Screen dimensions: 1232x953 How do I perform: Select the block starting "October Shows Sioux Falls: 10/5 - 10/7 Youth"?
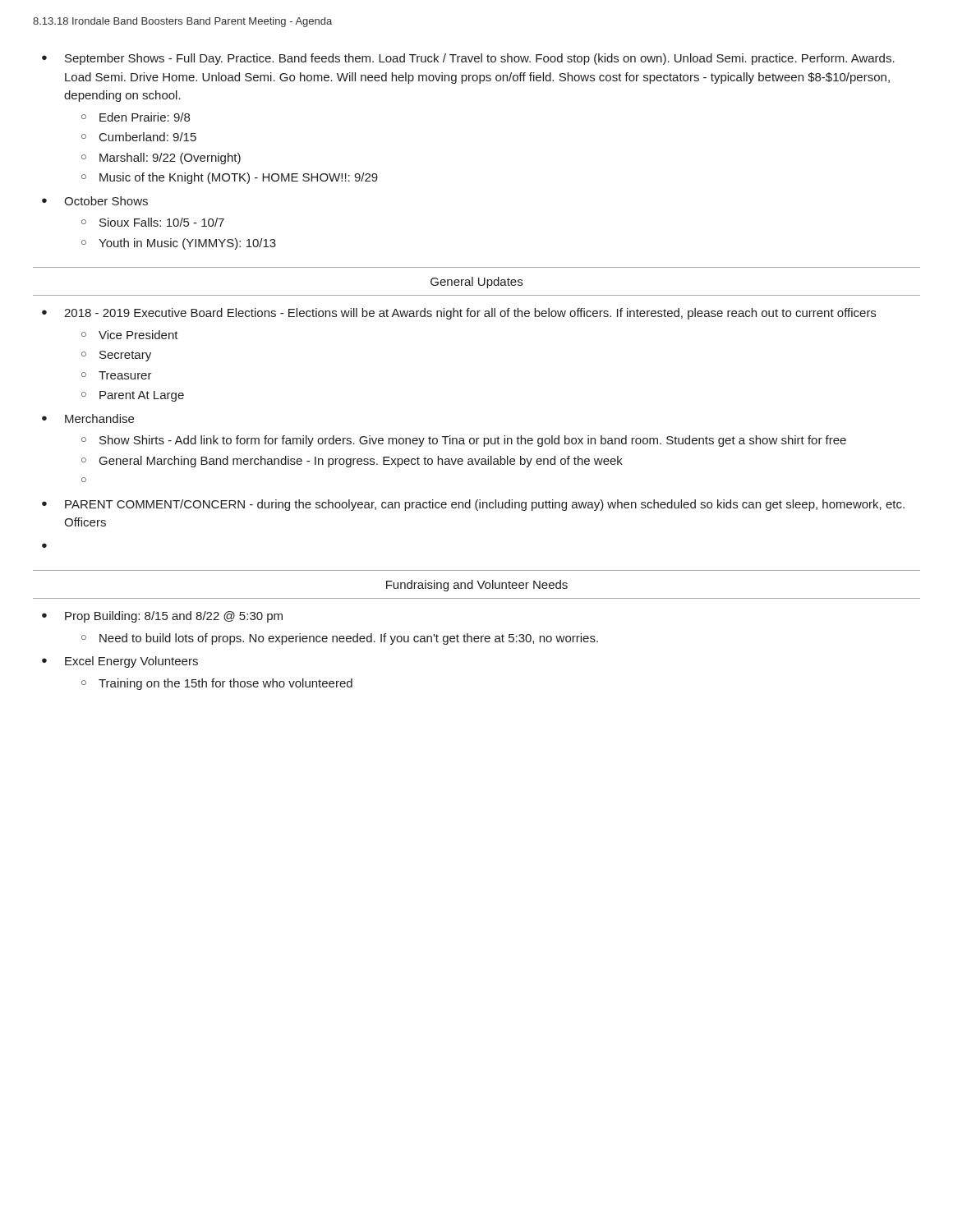point(106,201)
